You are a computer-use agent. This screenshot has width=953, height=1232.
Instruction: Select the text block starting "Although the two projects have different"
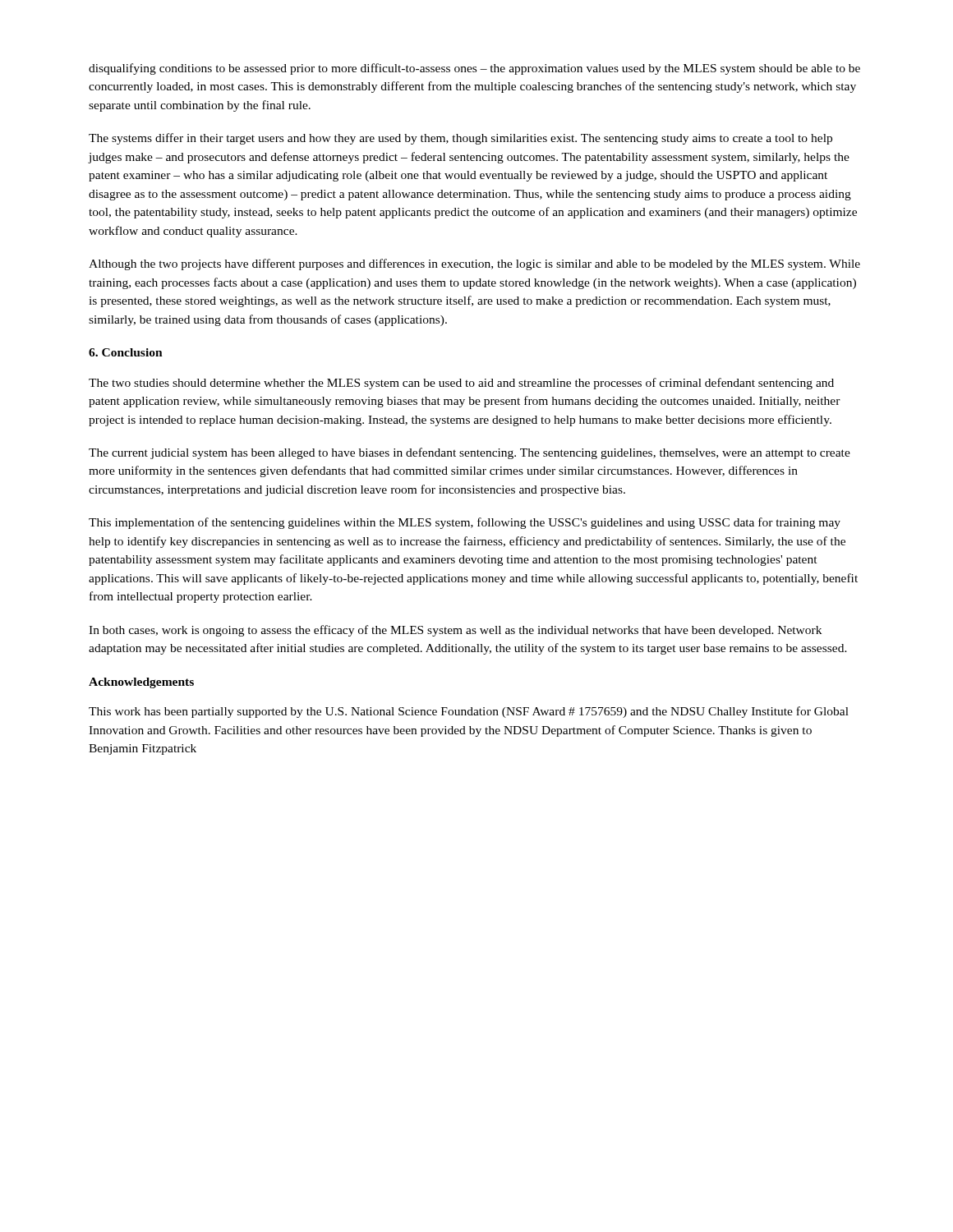[x=475, y=291]
